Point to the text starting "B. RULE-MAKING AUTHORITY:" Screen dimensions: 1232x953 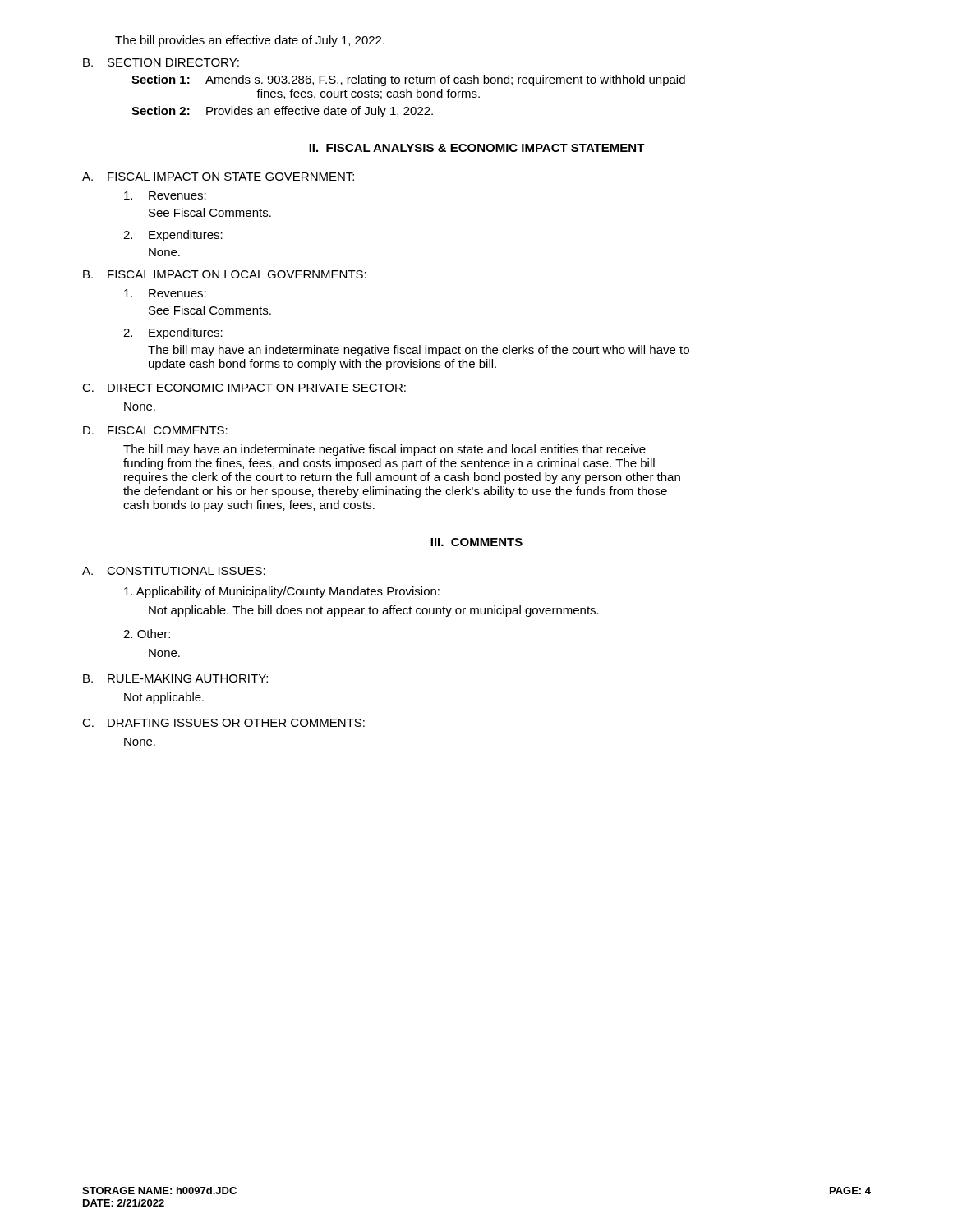click(176, 678)
